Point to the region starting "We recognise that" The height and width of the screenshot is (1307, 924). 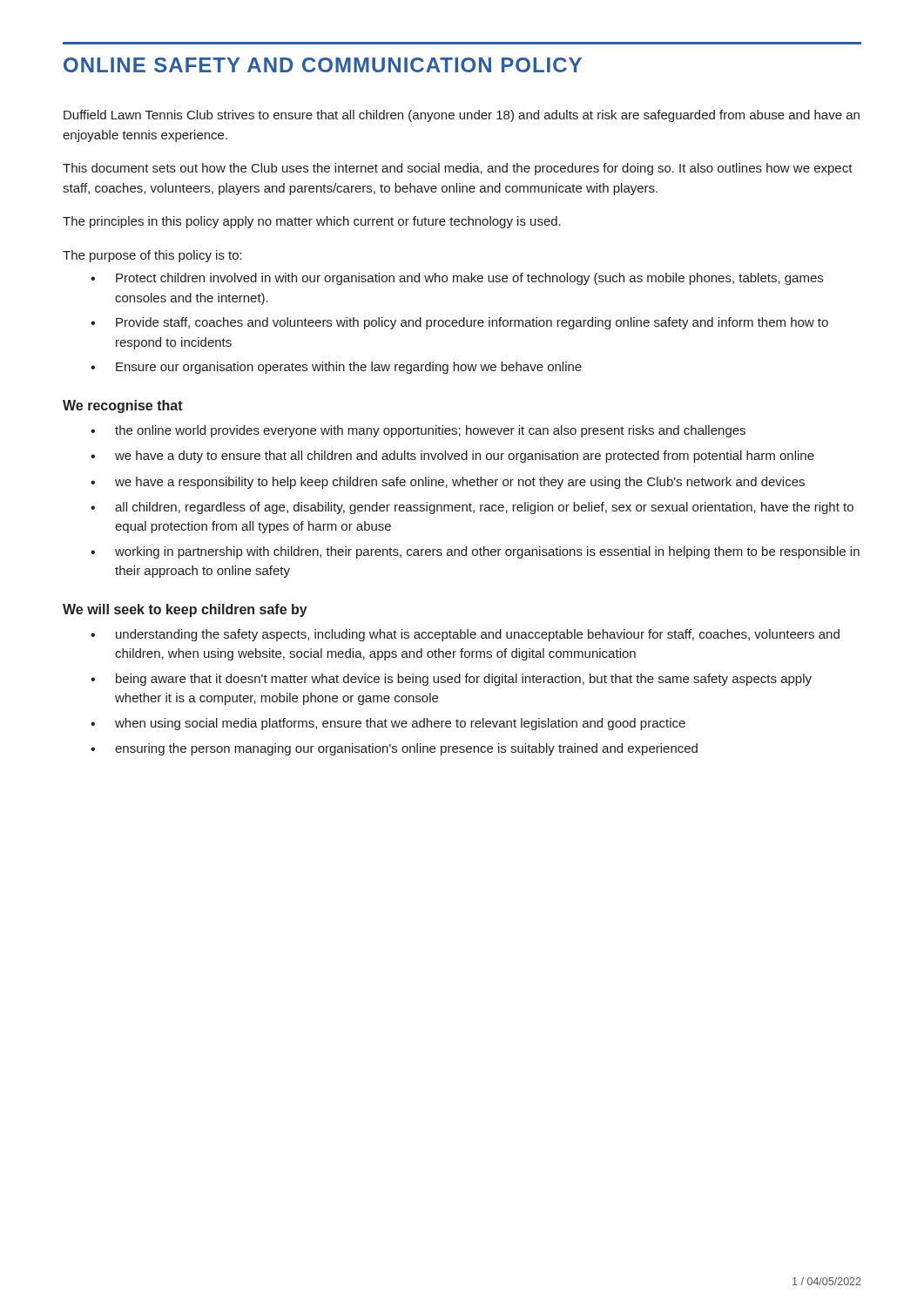click(123, 406)
